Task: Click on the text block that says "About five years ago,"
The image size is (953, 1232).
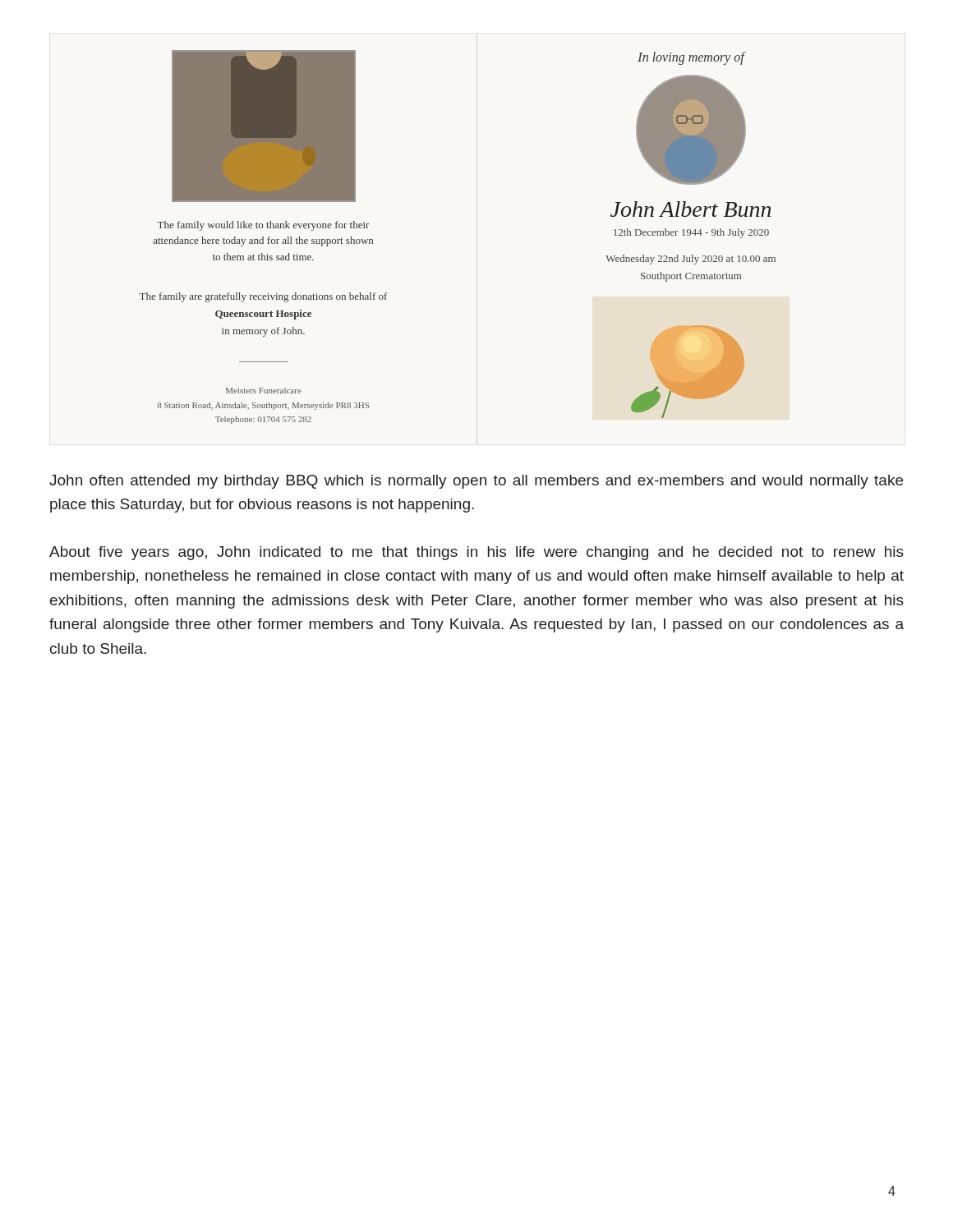Action: click(476, 600)
